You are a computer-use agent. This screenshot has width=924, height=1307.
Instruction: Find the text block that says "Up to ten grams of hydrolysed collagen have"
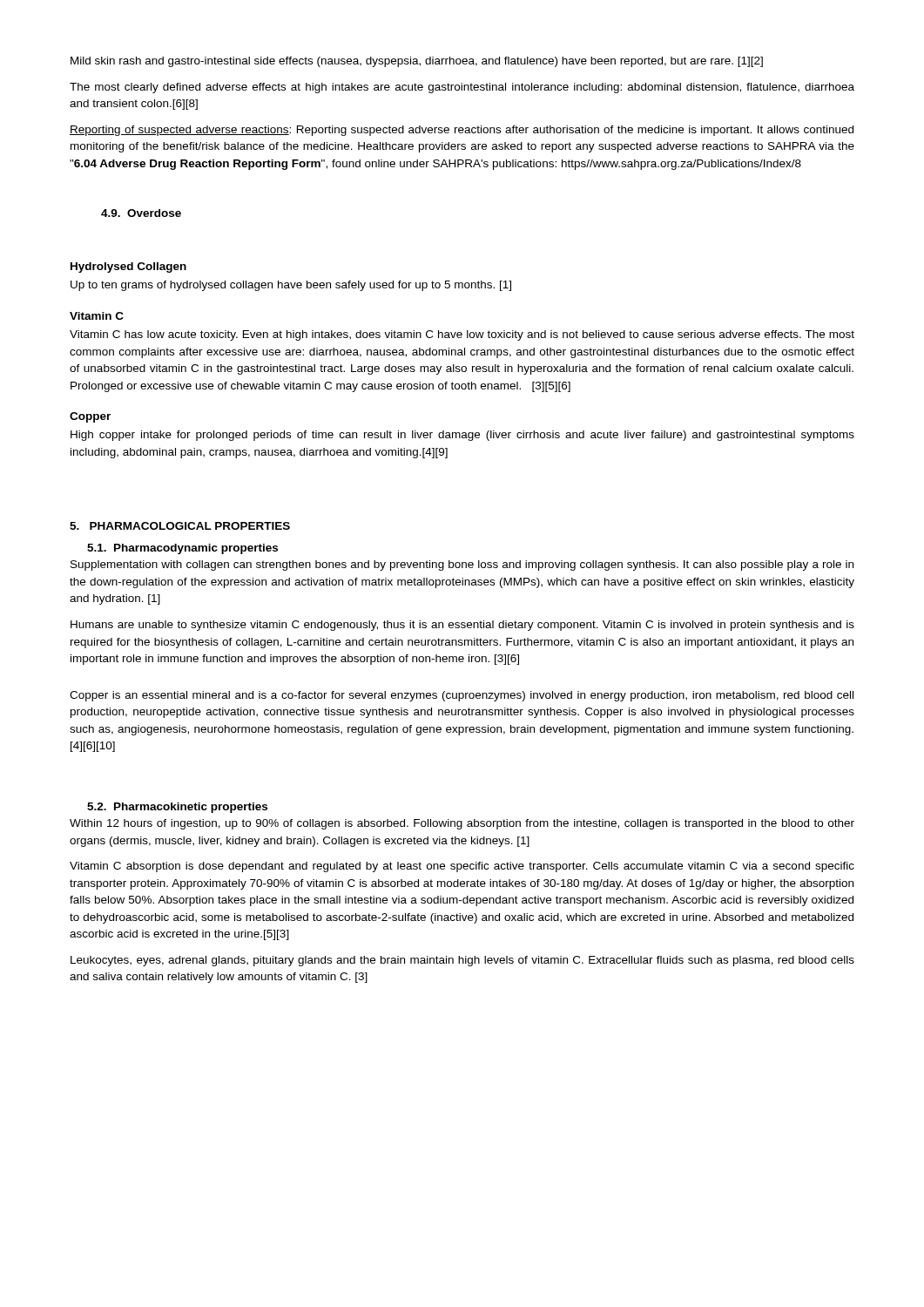[462, 285]
